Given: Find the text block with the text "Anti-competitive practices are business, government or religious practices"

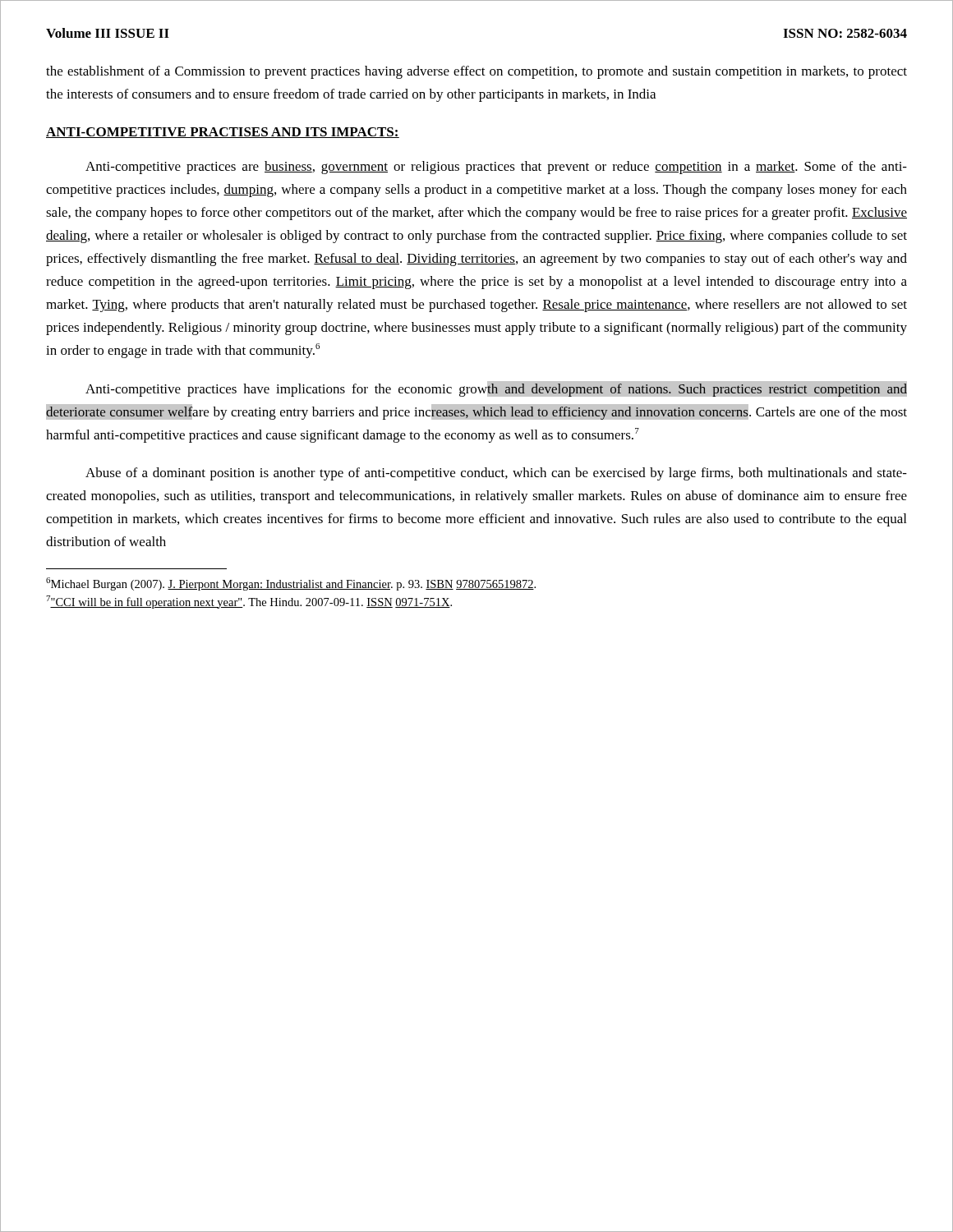Looking at the screenshot, I should click(476, 259).
